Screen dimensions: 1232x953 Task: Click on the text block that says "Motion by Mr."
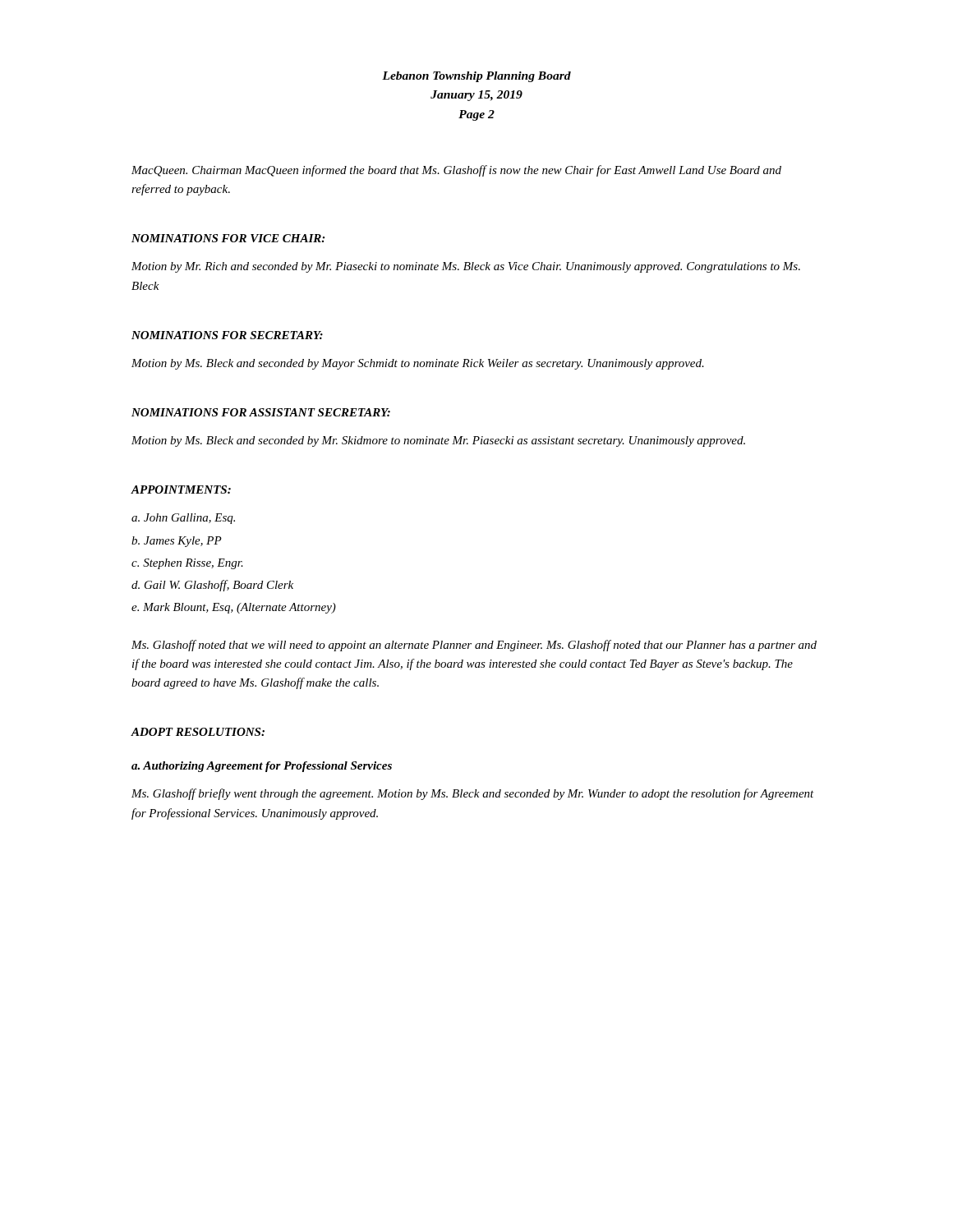coord(466,276)
